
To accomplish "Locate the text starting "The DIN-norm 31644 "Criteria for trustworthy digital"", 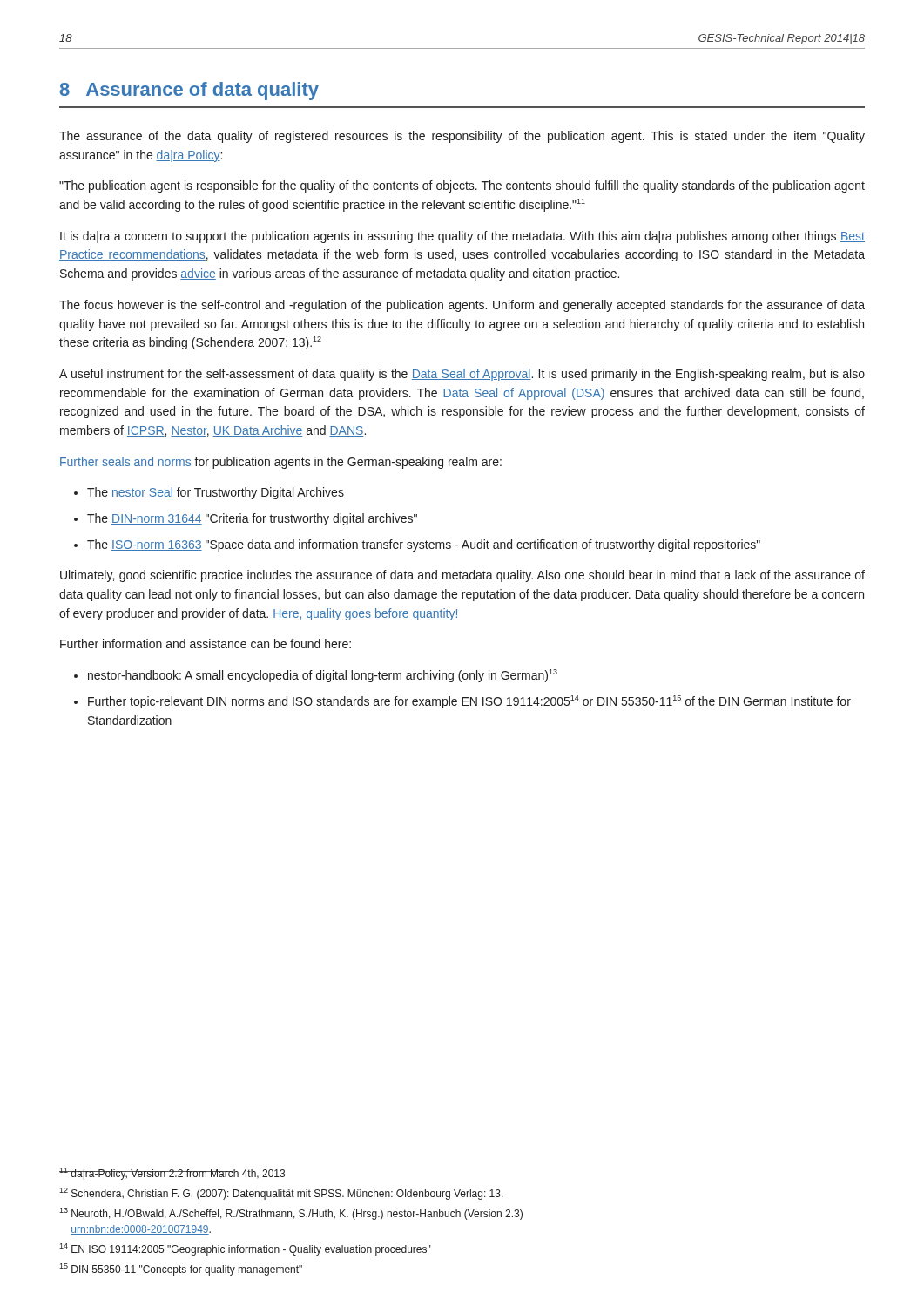I will pos(252,518).
